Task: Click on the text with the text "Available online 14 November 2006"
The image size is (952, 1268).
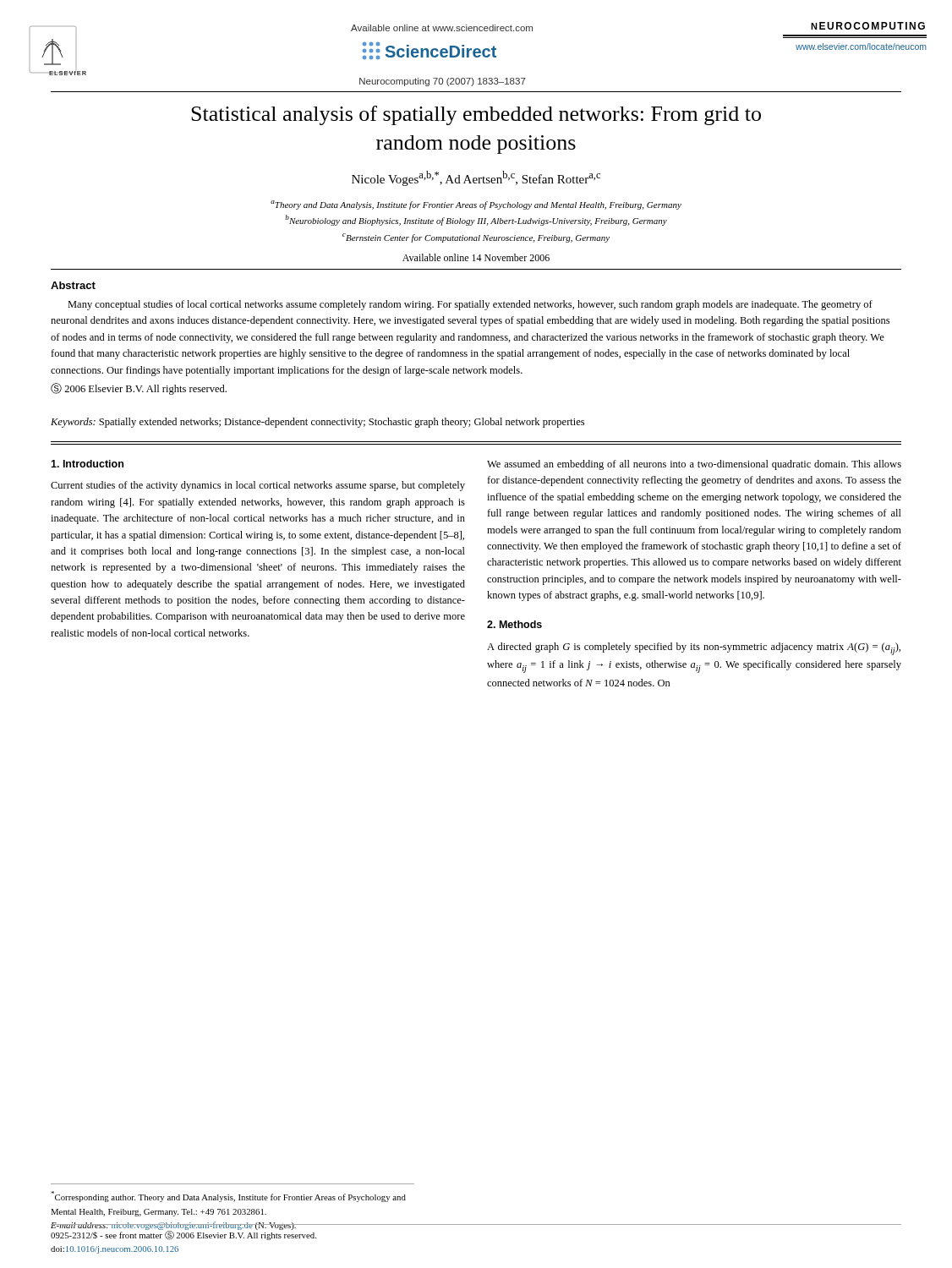Action: [476, 258]
